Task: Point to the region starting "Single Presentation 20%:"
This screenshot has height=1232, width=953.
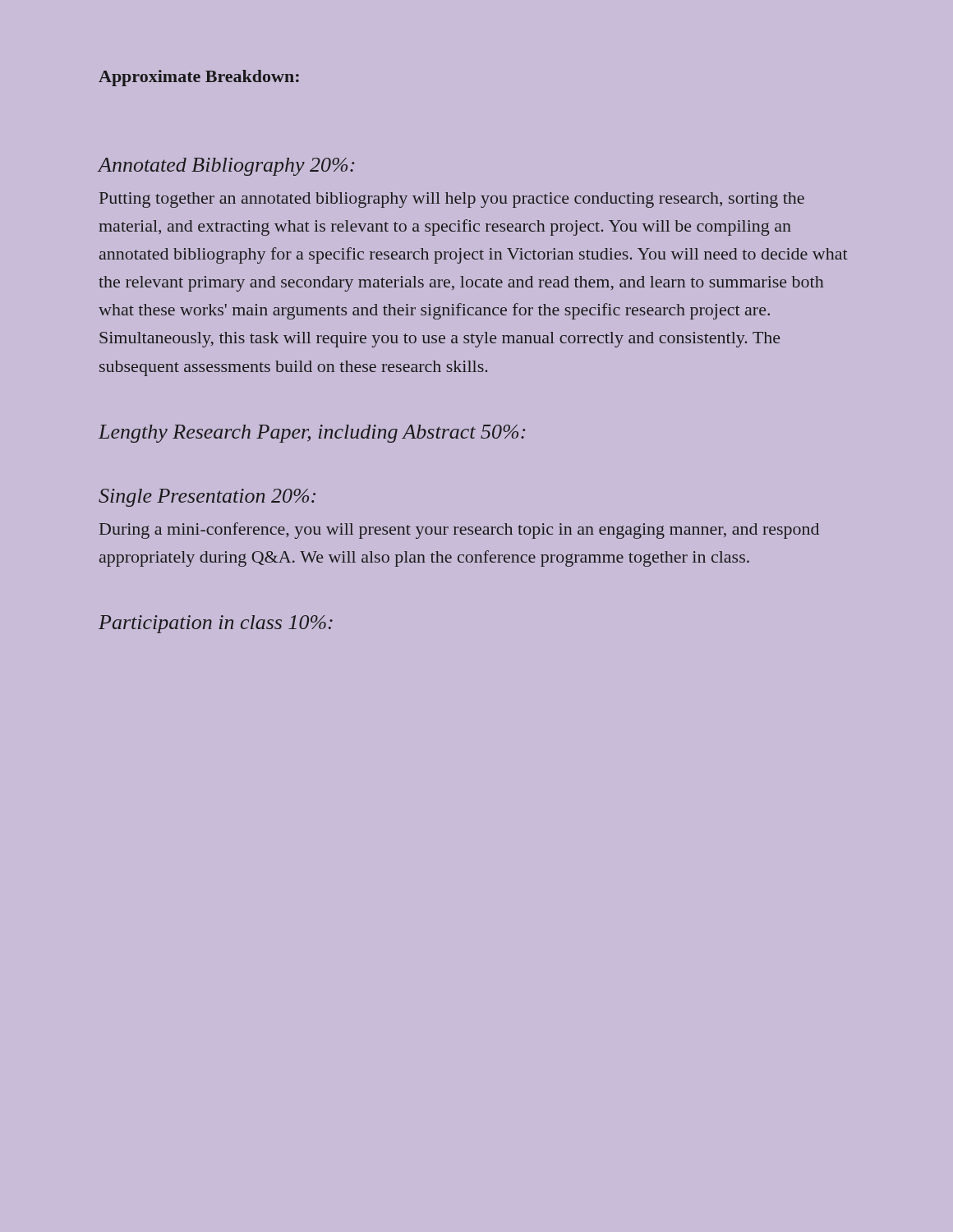Action: pyautogui.click(x=207, y=498)
